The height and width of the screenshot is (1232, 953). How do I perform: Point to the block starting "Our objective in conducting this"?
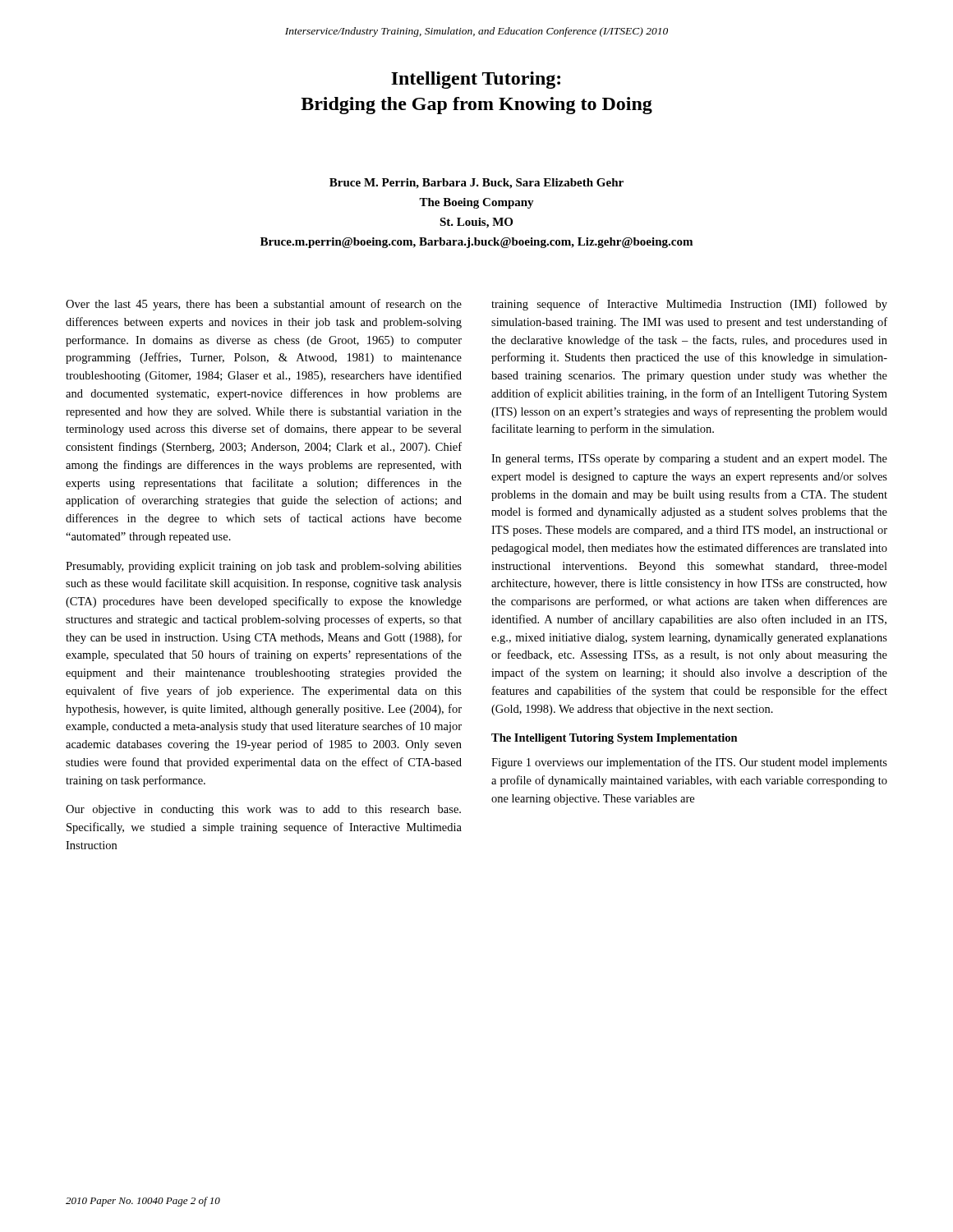coord(264,828)
